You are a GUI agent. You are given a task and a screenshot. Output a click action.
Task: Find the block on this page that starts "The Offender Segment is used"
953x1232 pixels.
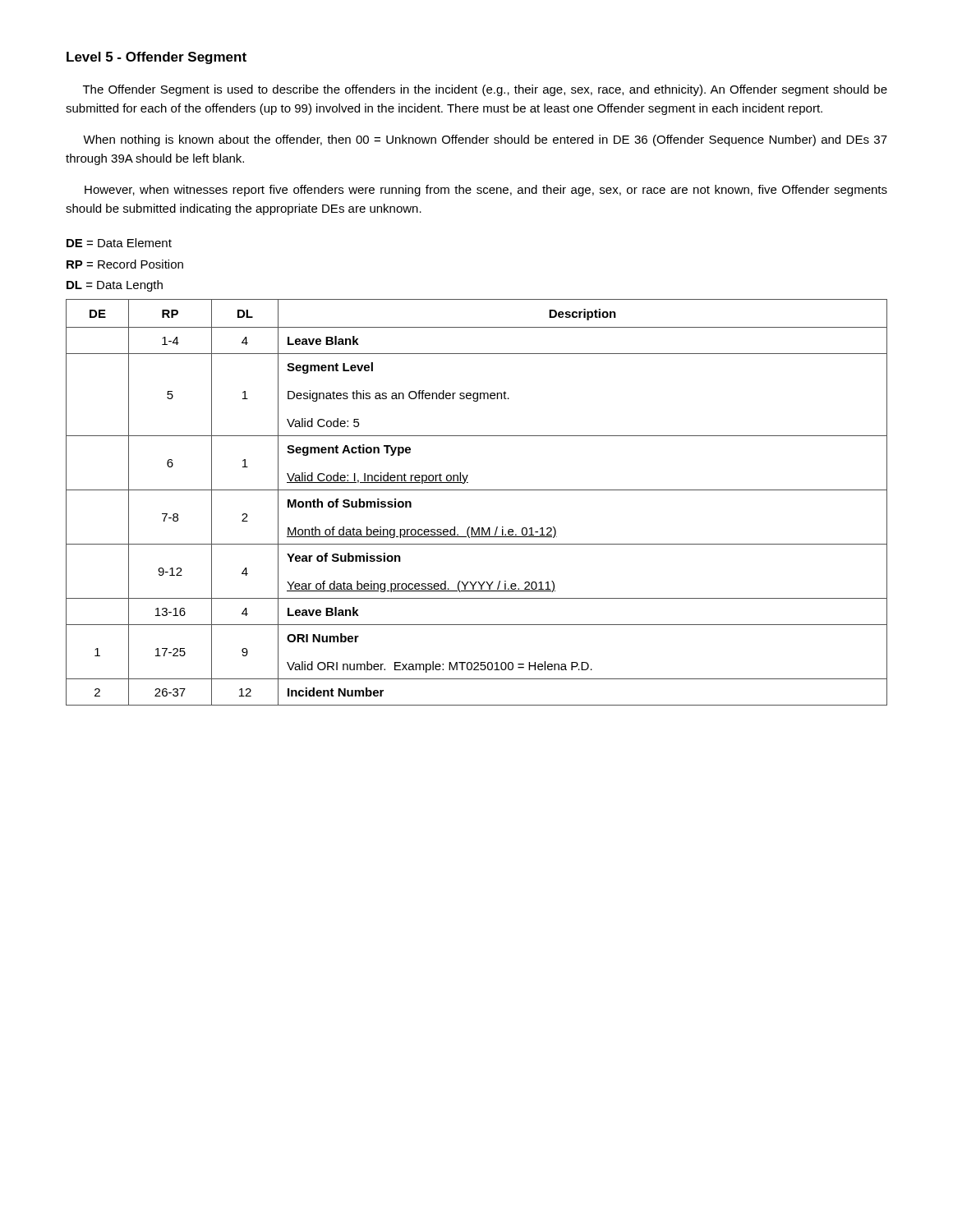[x=476, y=98]
